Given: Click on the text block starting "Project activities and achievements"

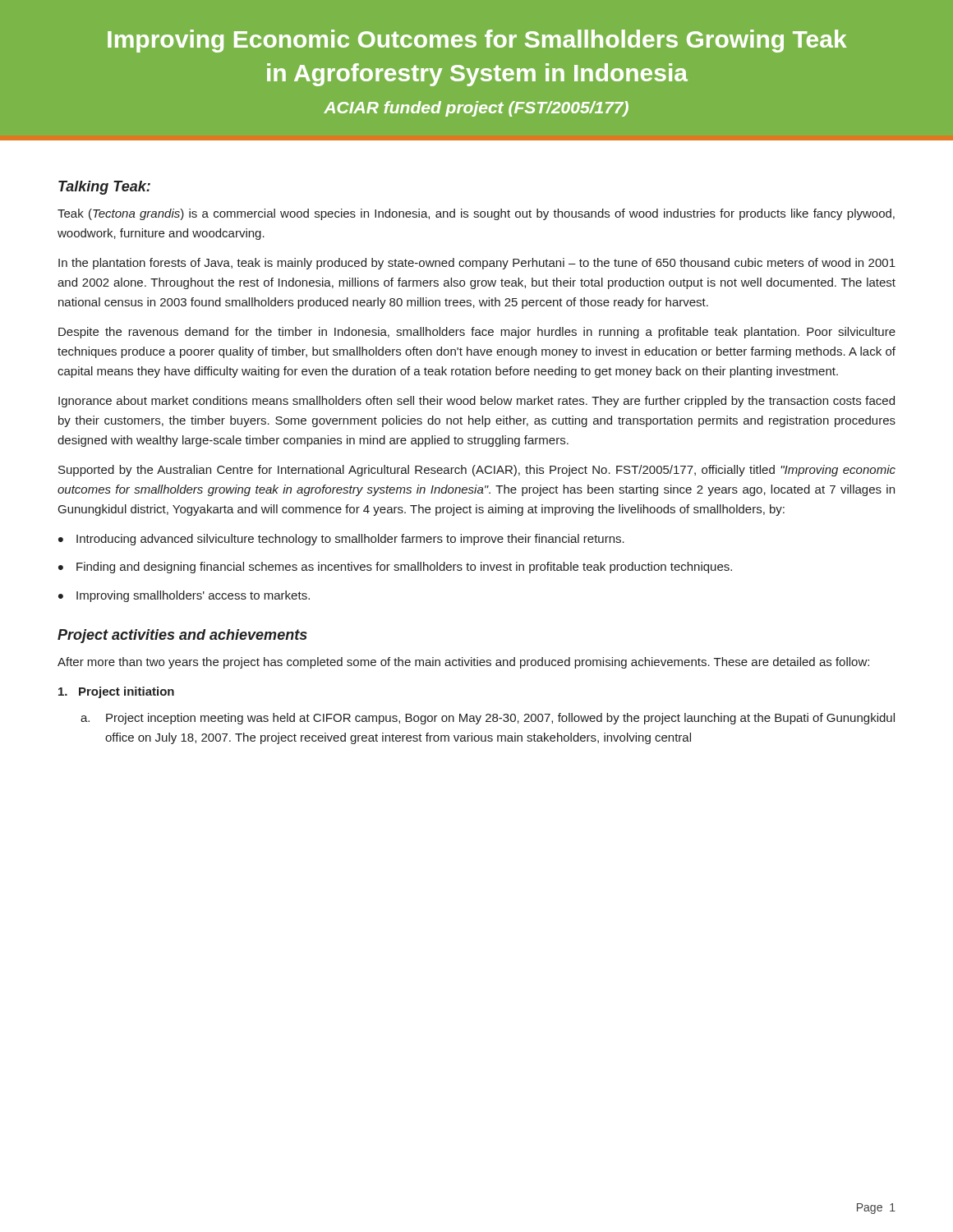Looking at the screenshot, I should coord(182,635).
